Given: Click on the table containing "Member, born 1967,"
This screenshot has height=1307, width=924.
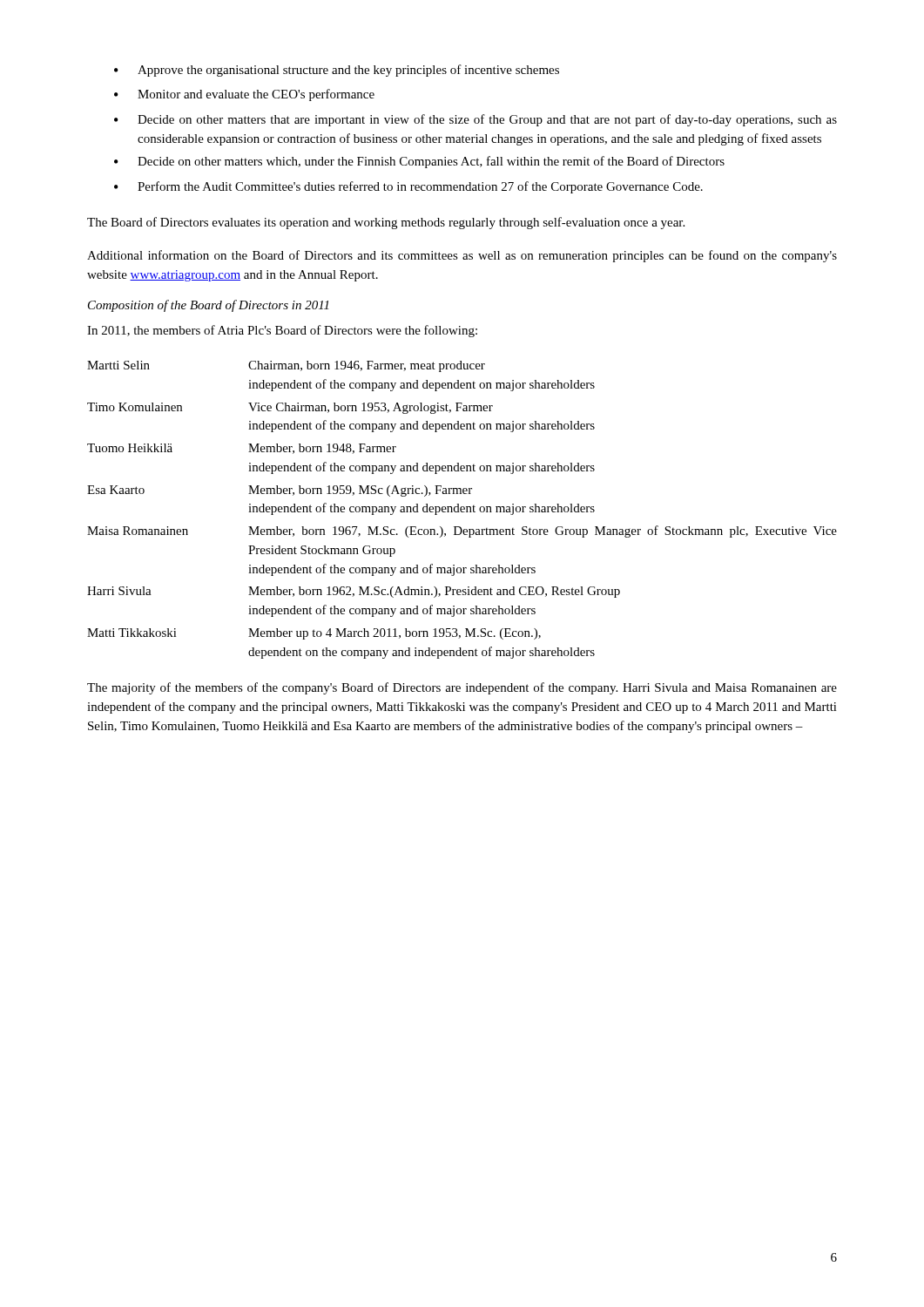Looking at the screenshot, I should (462, 509).
